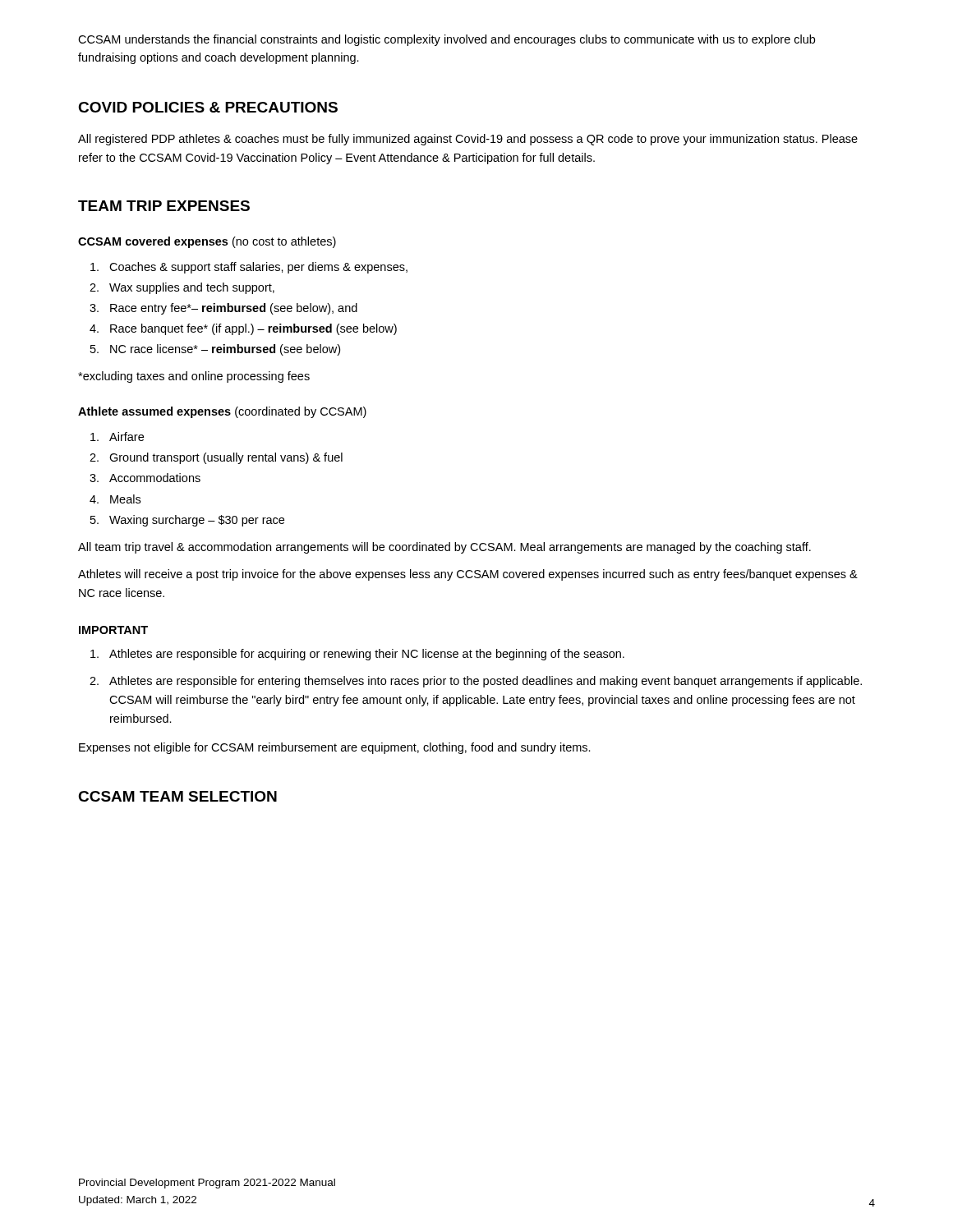The image size is (953, 1232).
Task: Find the list item containing "Athletes are responsible for acquiring"
Action: click(367, 653)
